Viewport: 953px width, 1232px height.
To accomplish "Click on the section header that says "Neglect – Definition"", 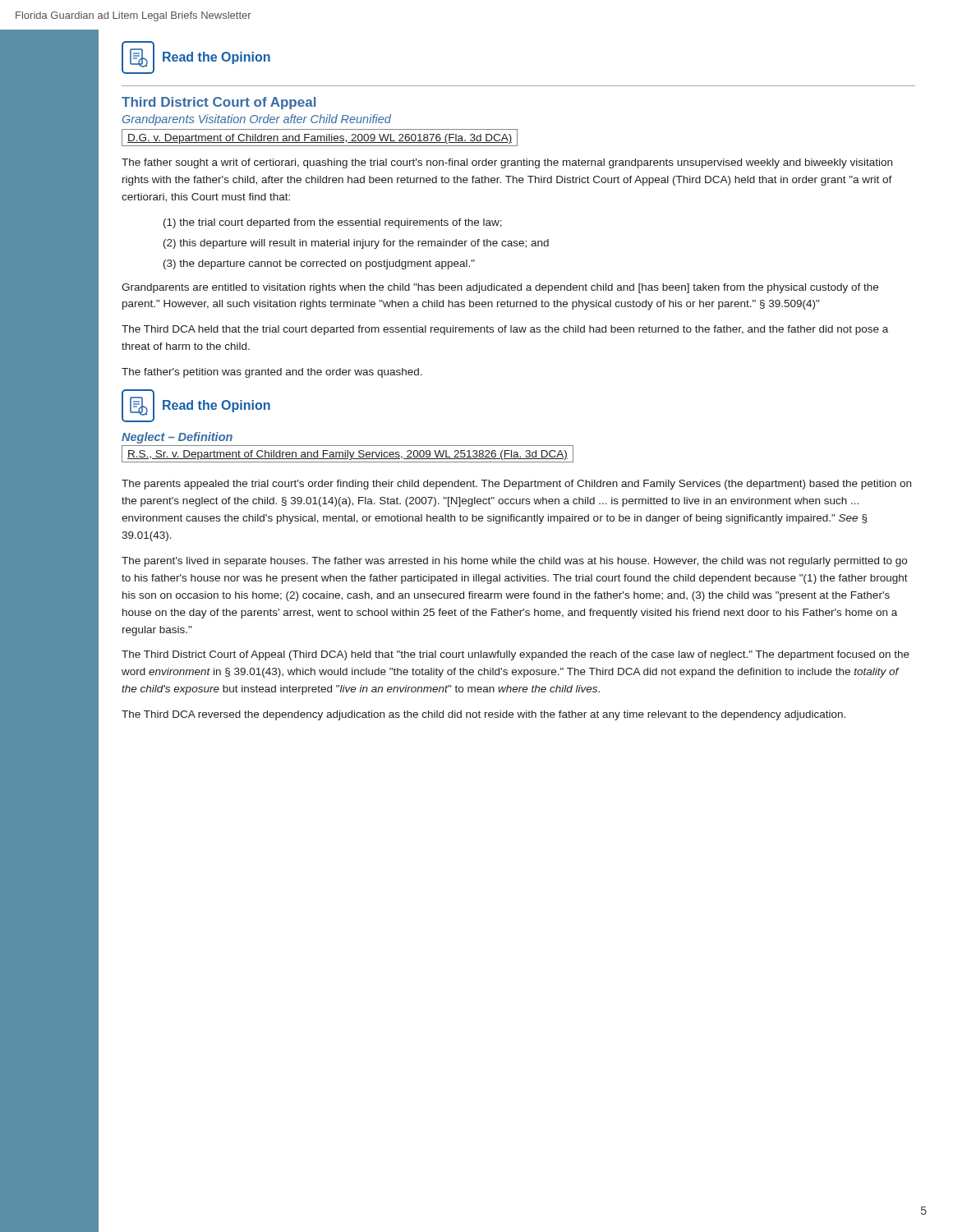I will tap(177, 437).
